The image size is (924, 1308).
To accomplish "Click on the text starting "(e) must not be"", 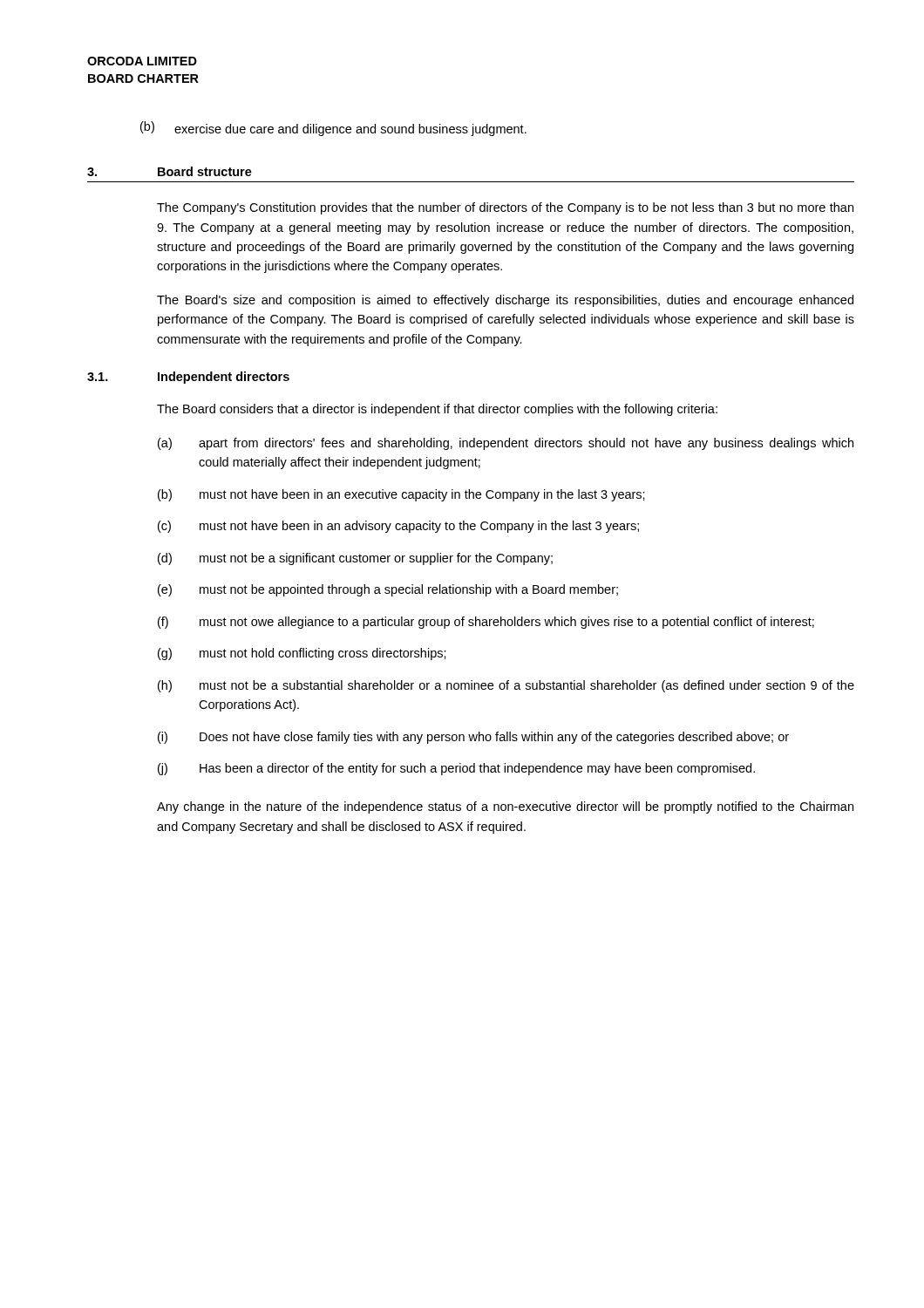I will (x=388, y=590).
